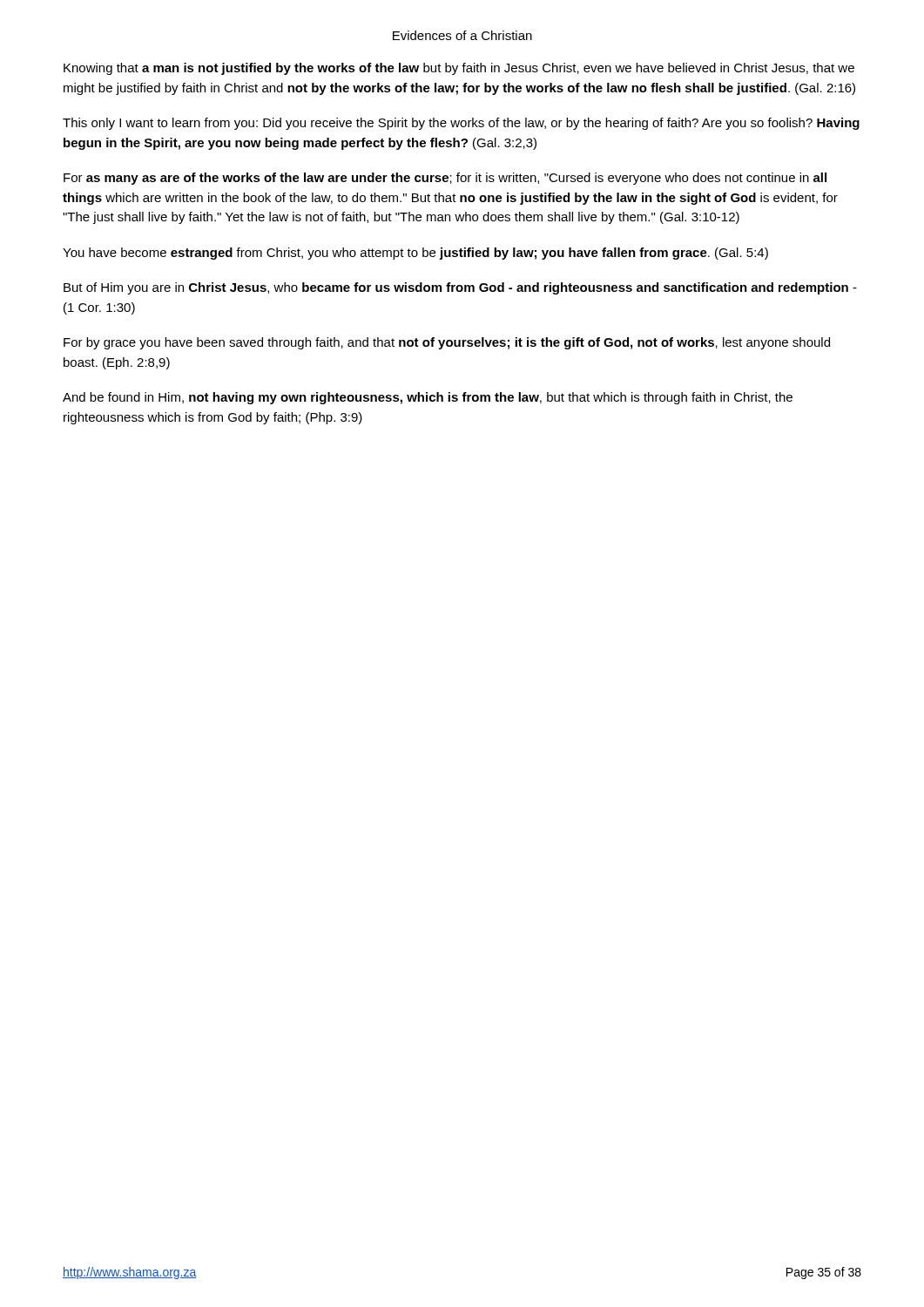Click the passage that begins "But of Him you are"
Image resolution: width=924 pixels, height=1307 pixels.
point(460,297)
